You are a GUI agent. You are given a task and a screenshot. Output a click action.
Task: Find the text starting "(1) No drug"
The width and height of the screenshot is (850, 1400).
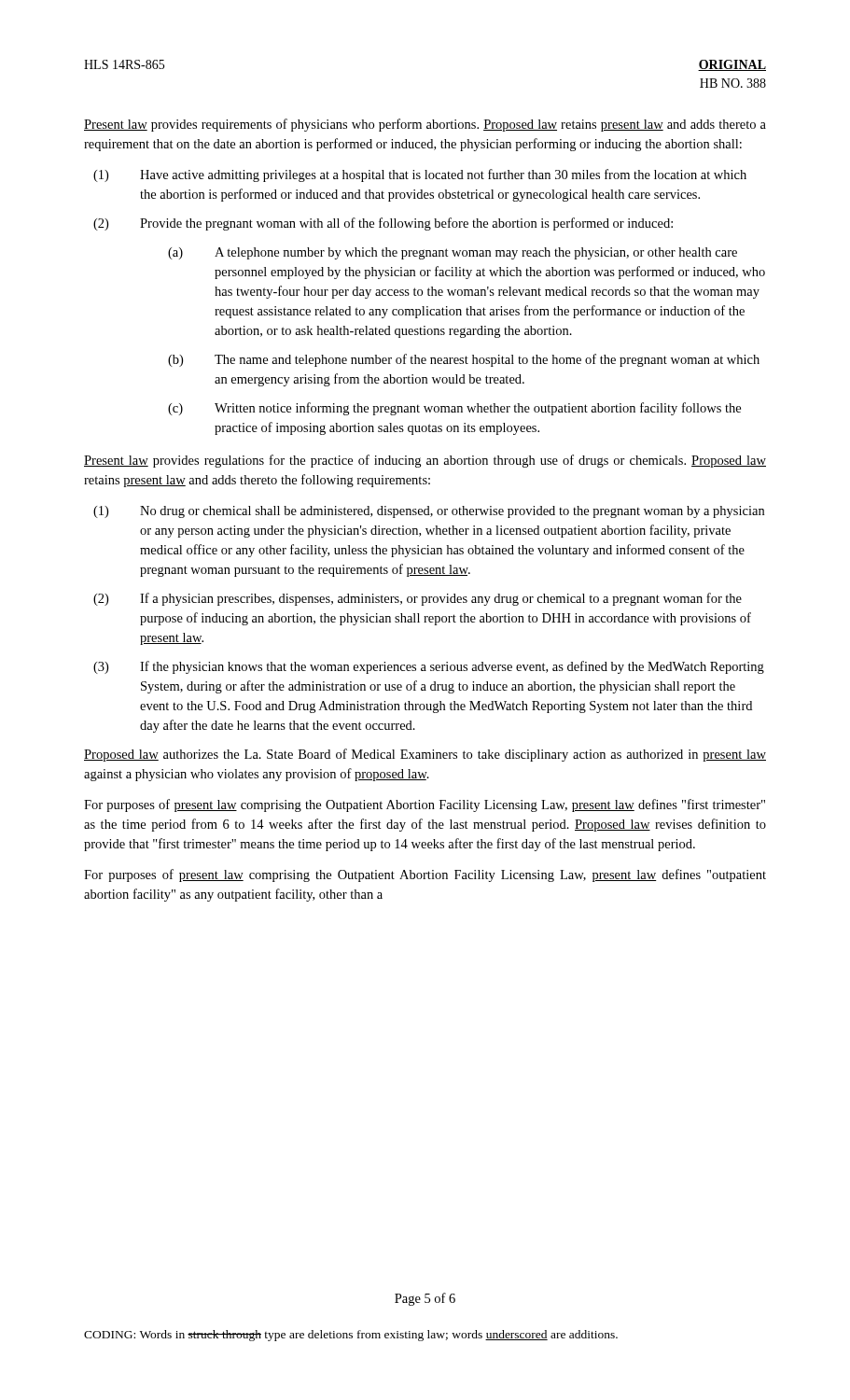(425, 540)
